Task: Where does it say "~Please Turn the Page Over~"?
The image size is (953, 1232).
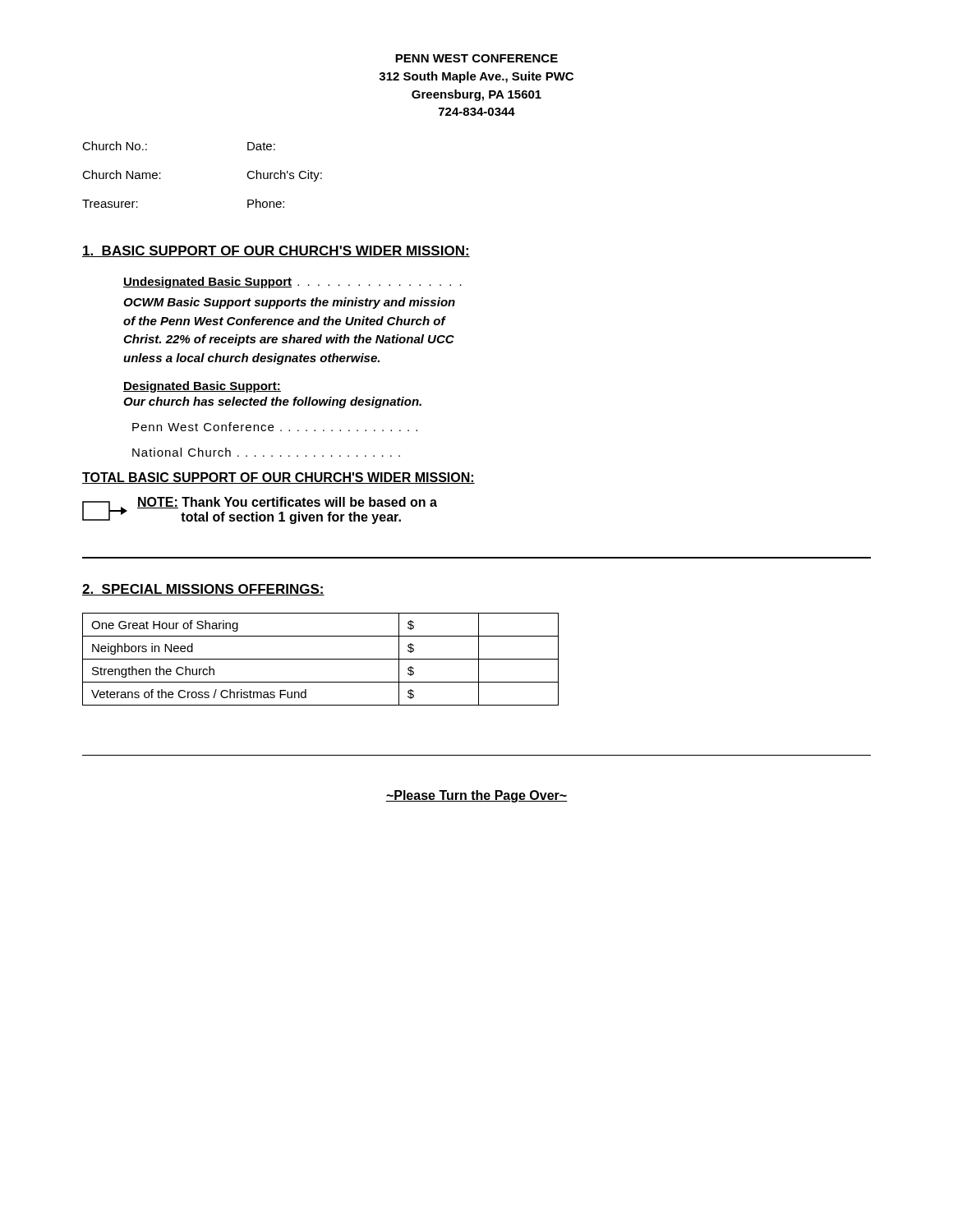Action: (476, 796)
